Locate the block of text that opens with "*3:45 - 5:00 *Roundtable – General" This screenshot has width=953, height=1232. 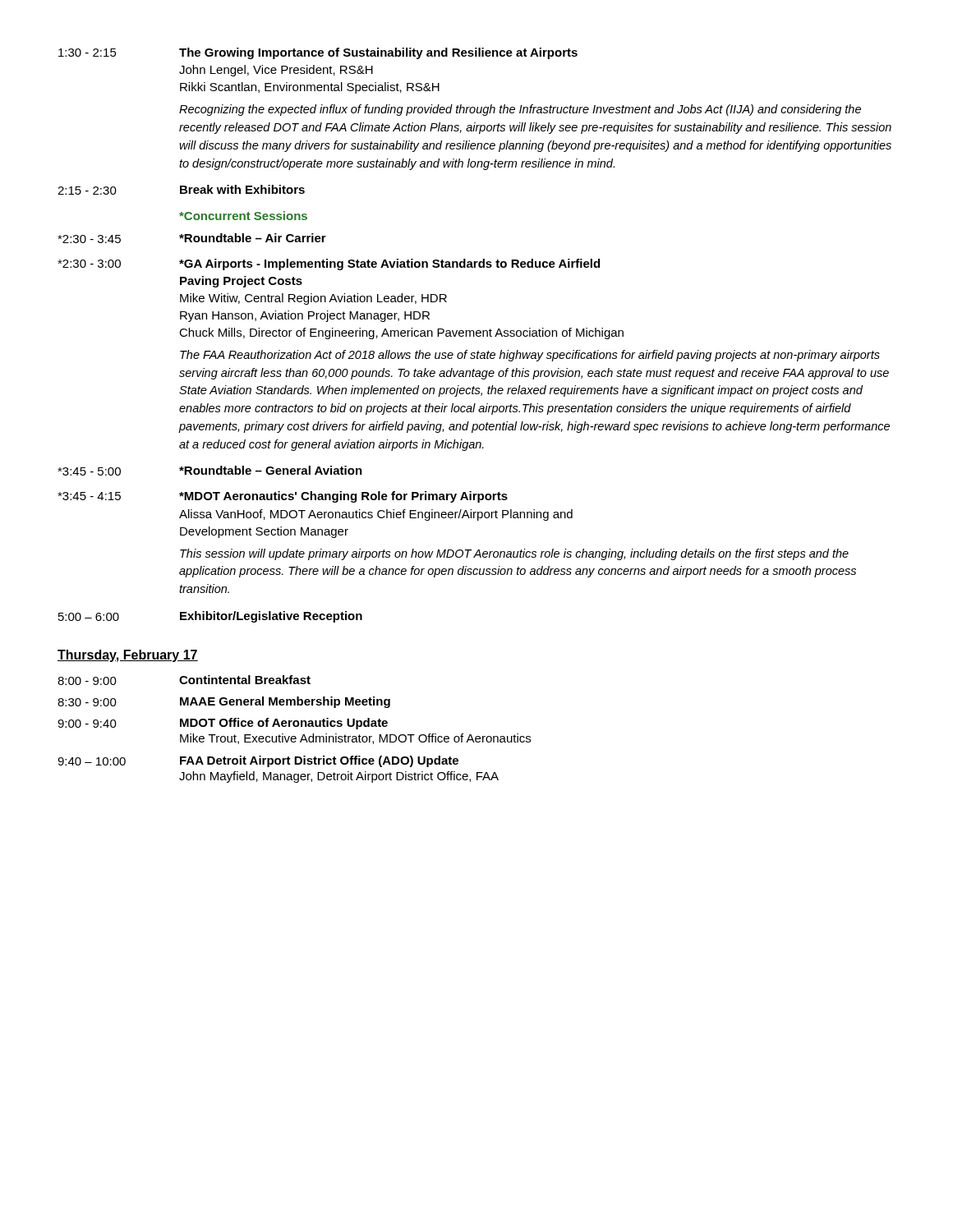pos(210,471)
